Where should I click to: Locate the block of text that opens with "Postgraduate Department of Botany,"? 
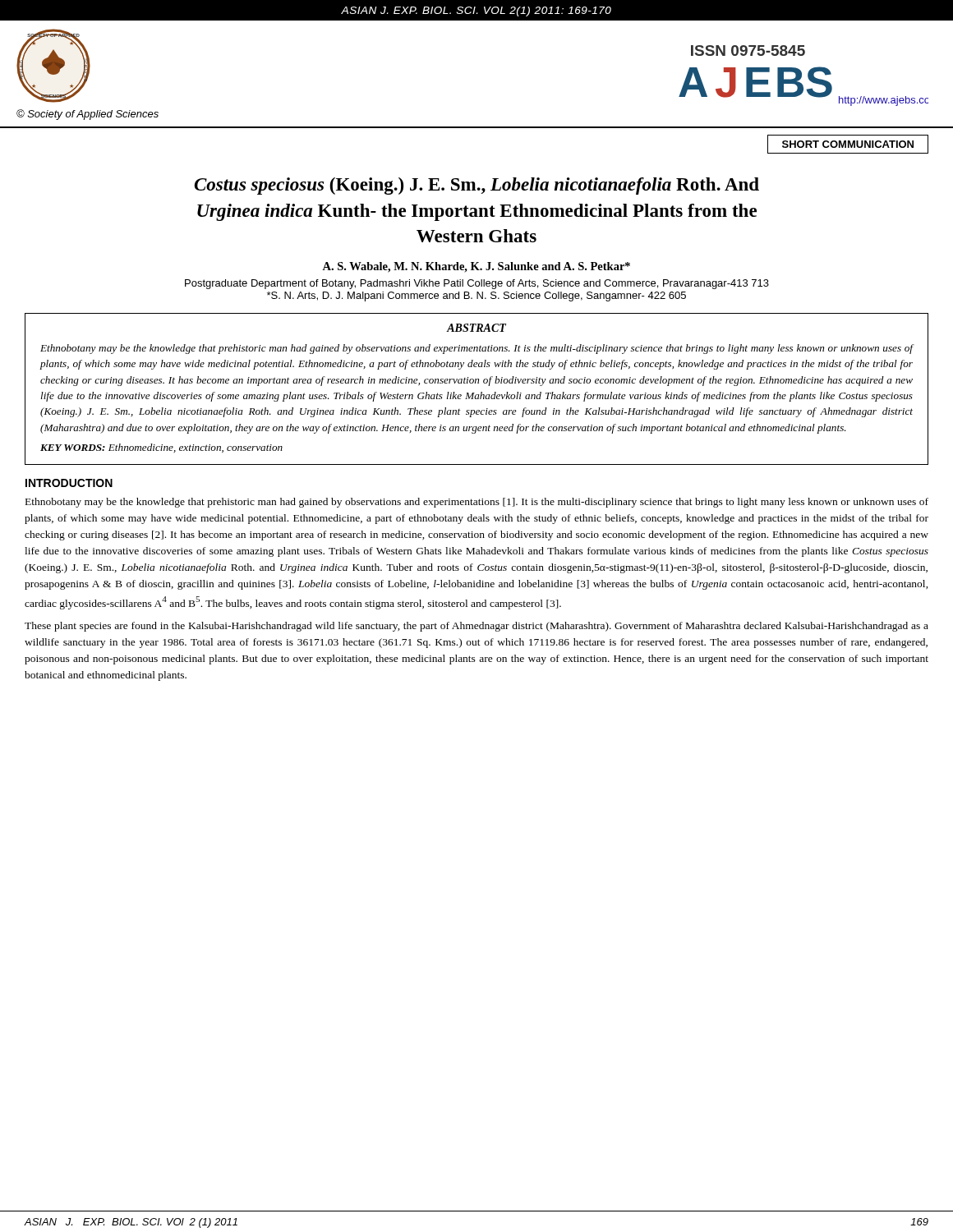click(x=476, y=289)
